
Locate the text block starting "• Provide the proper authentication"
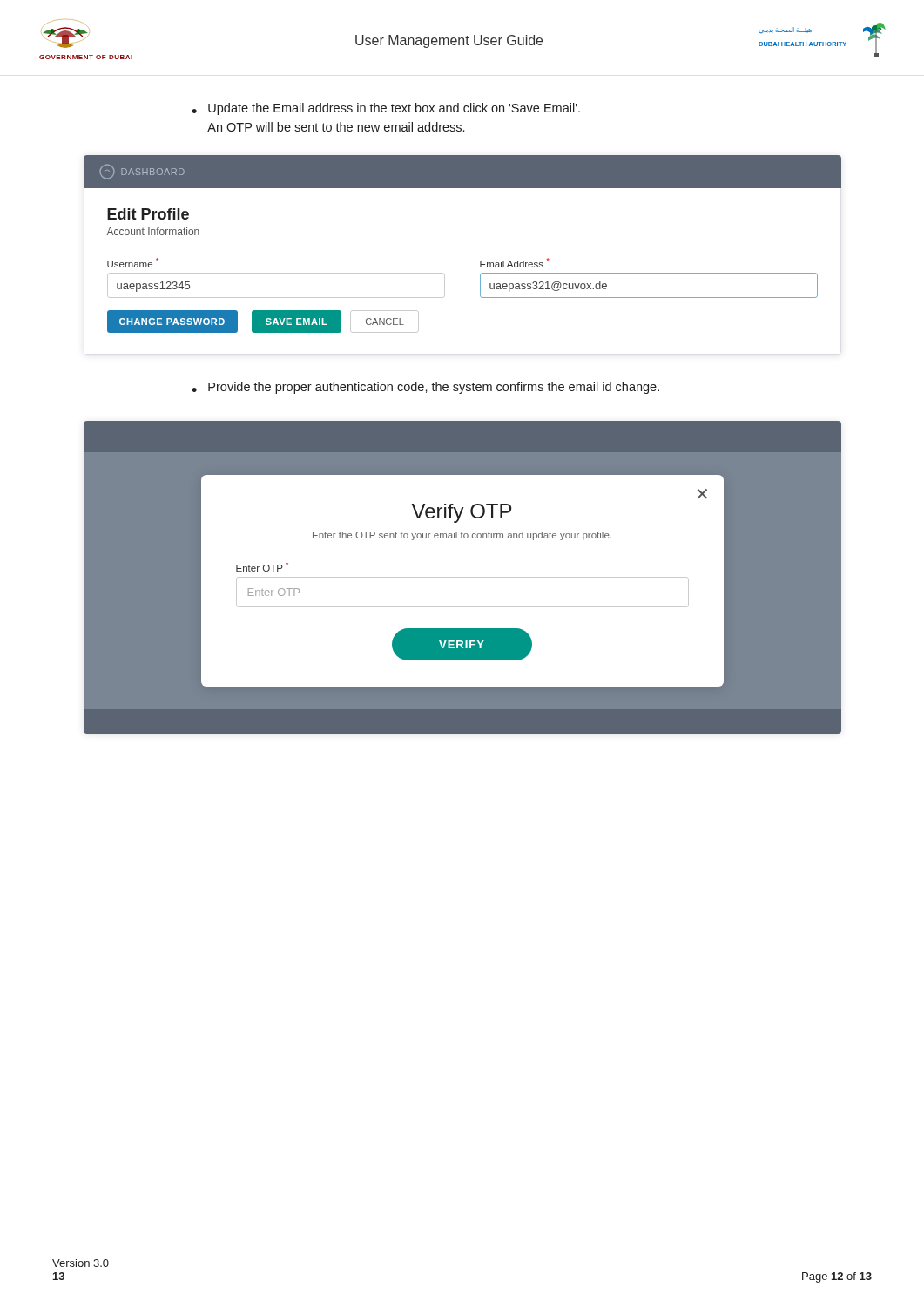tap(426, 390)
